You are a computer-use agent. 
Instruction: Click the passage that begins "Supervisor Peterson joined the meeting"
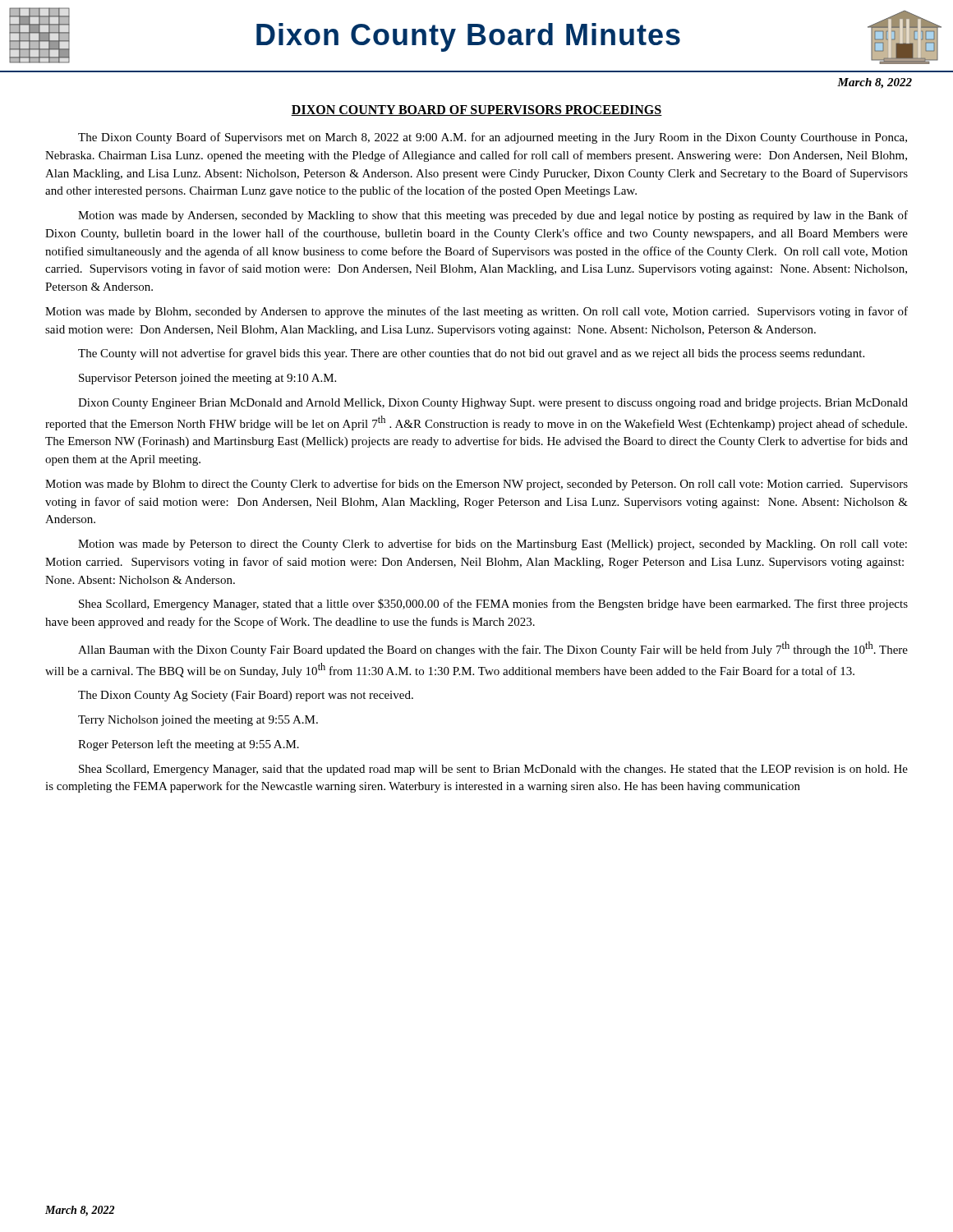click(x=208, y=378)
